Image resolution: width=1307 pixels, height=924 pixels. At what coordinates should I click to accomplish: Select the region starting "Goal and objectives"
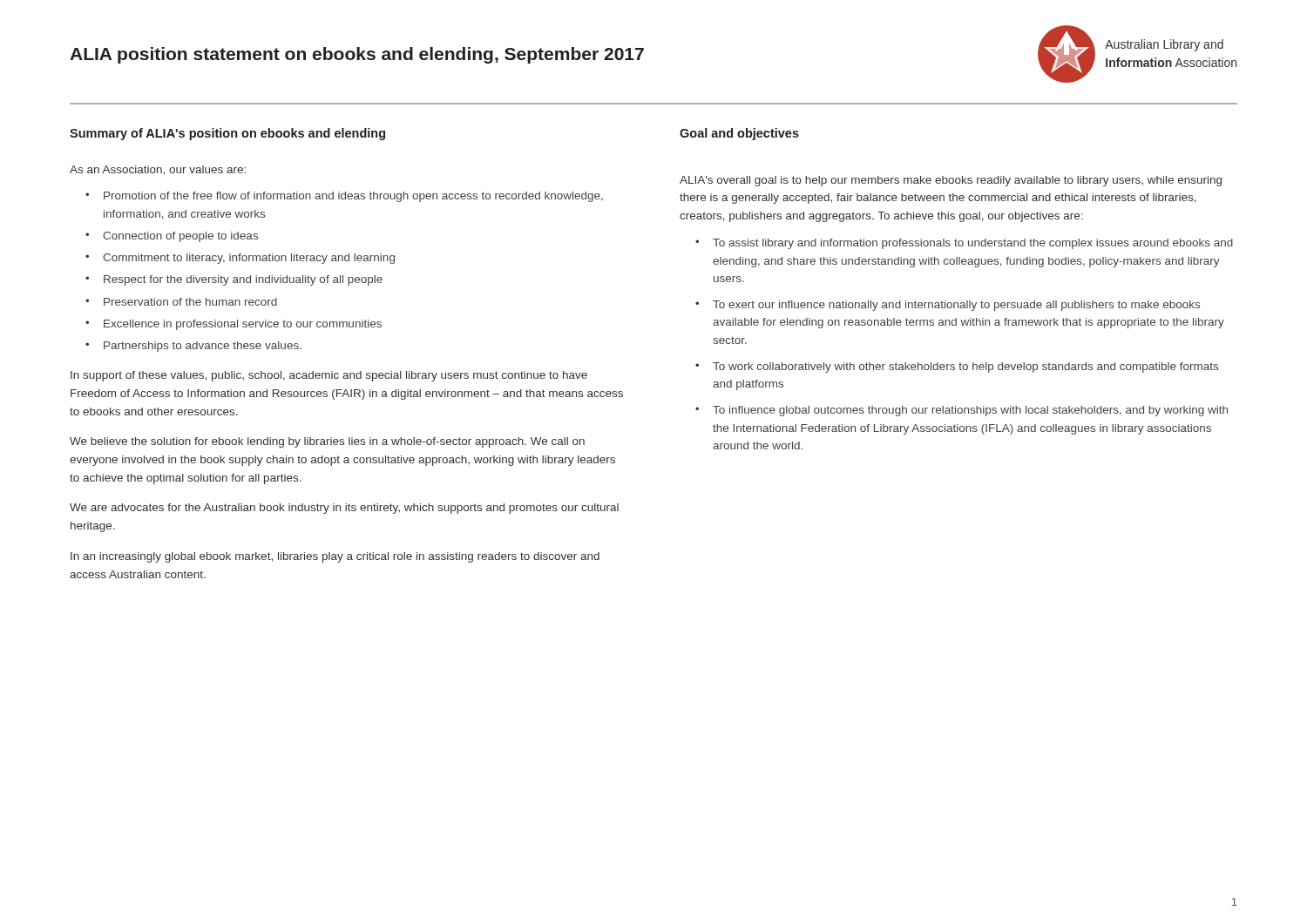(x=739, y=133)
